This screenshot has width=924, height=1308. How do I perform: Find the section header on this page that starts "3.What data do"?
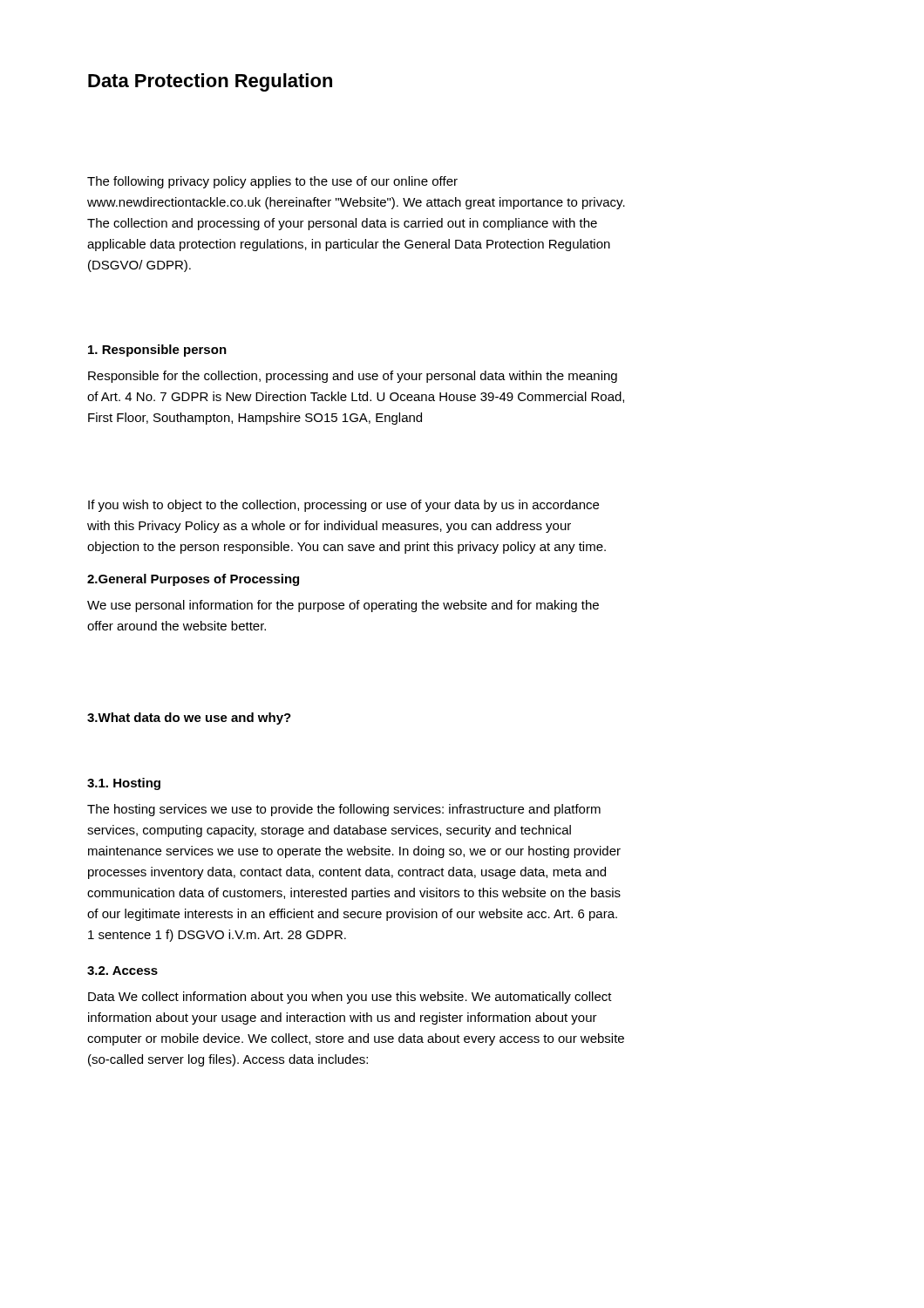pos(189,717)
